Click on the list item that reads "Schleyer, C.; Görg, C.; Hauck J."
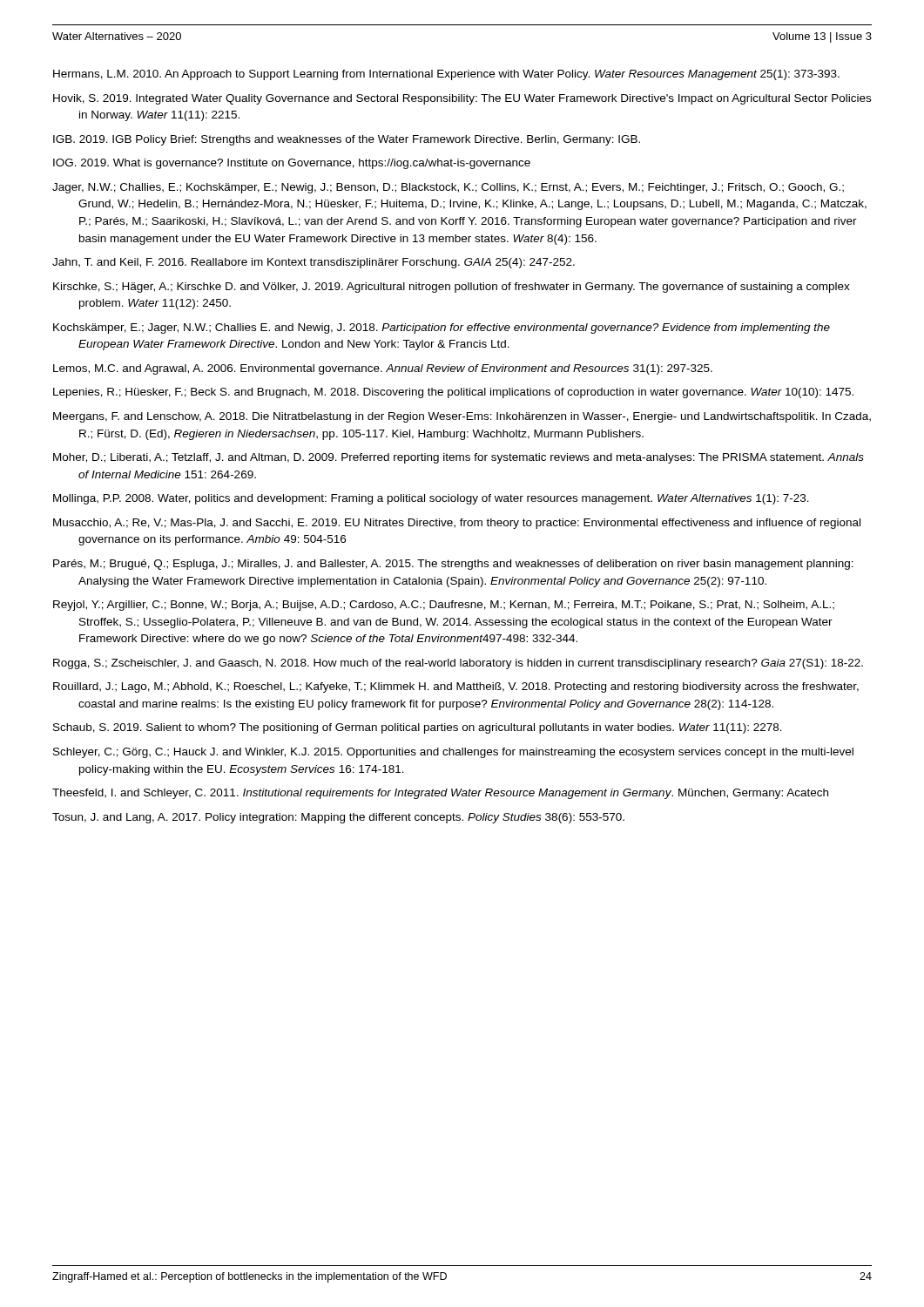924x1307 pixels. (x=453, y=760)
